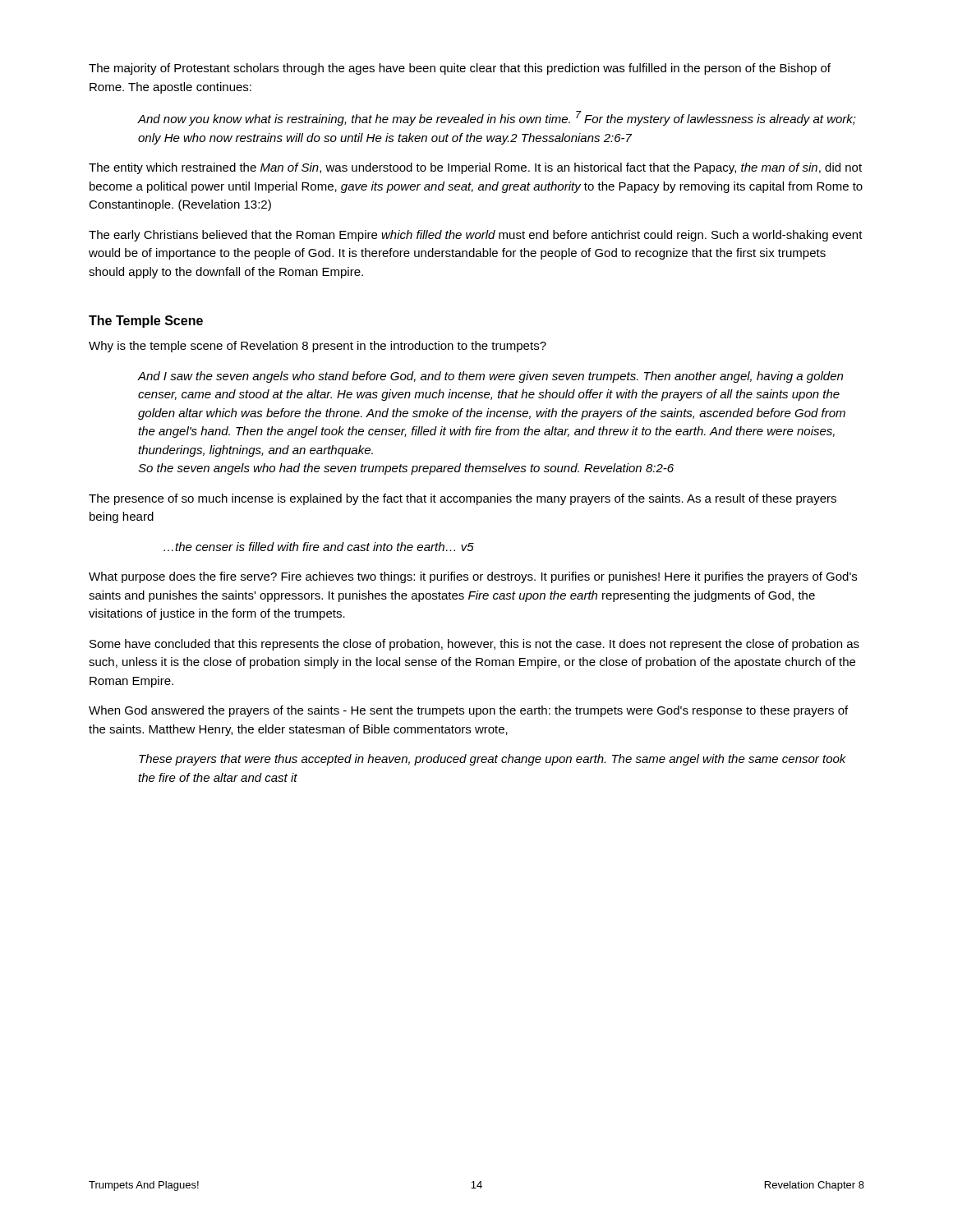Find the text block that reads "The early Christians"
The image size is (953, 1232).
475,253
